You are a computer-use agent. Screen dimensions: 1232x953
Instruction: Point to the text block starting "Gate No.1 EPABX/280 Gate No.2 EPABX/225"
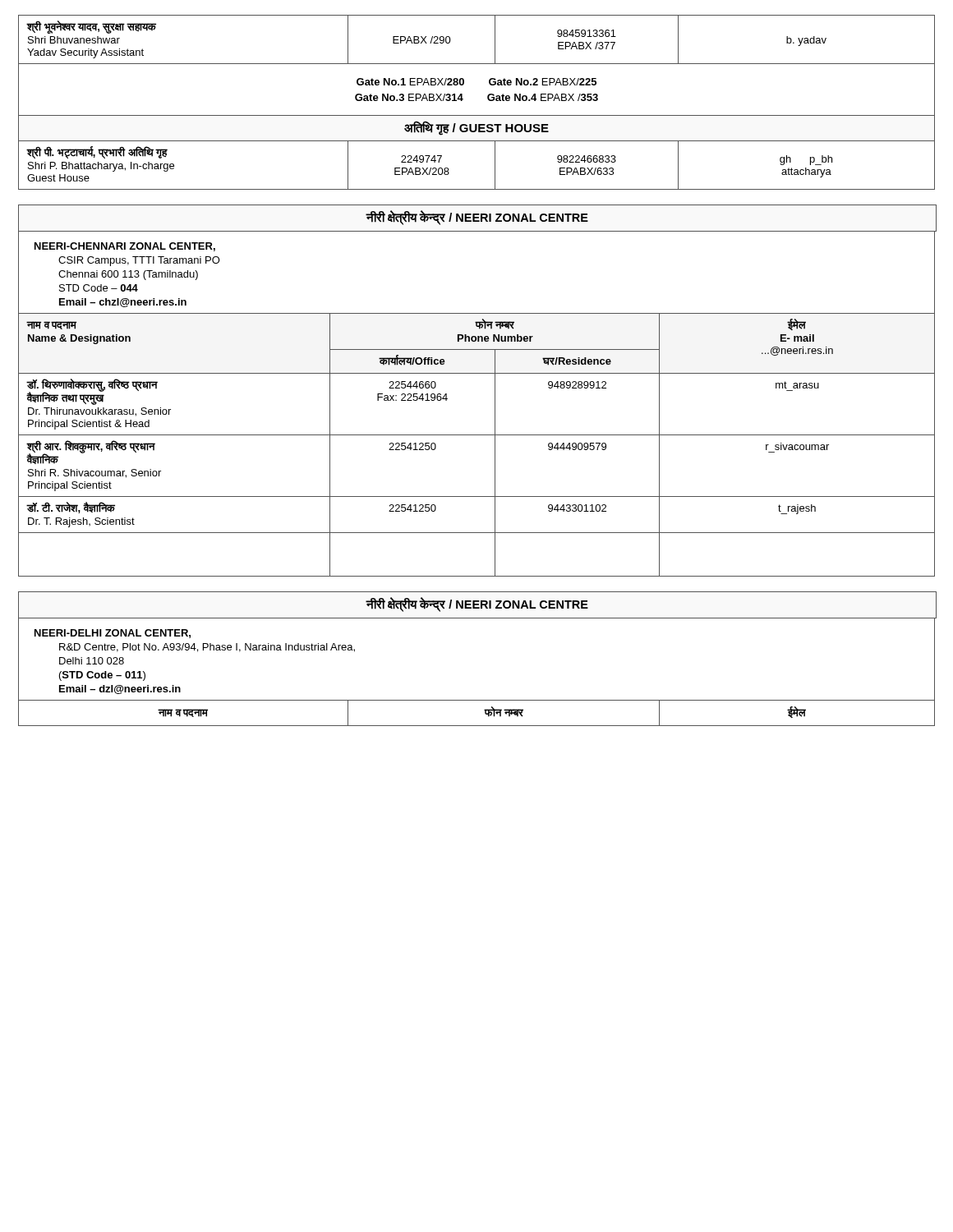click(x=476, y=90)
